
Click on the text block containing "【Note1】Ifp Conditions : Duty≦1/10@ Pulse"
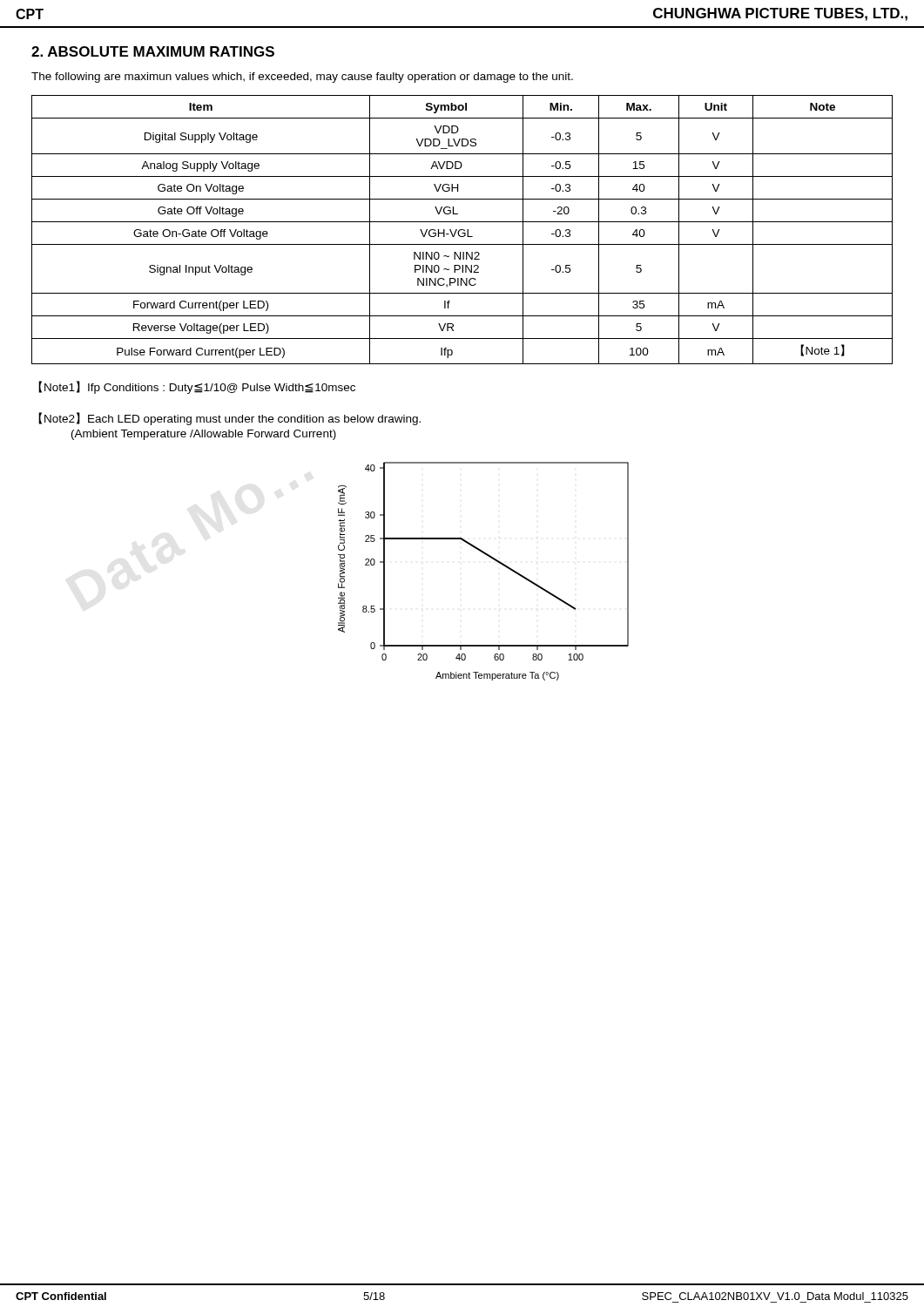(x=194, y=387)
